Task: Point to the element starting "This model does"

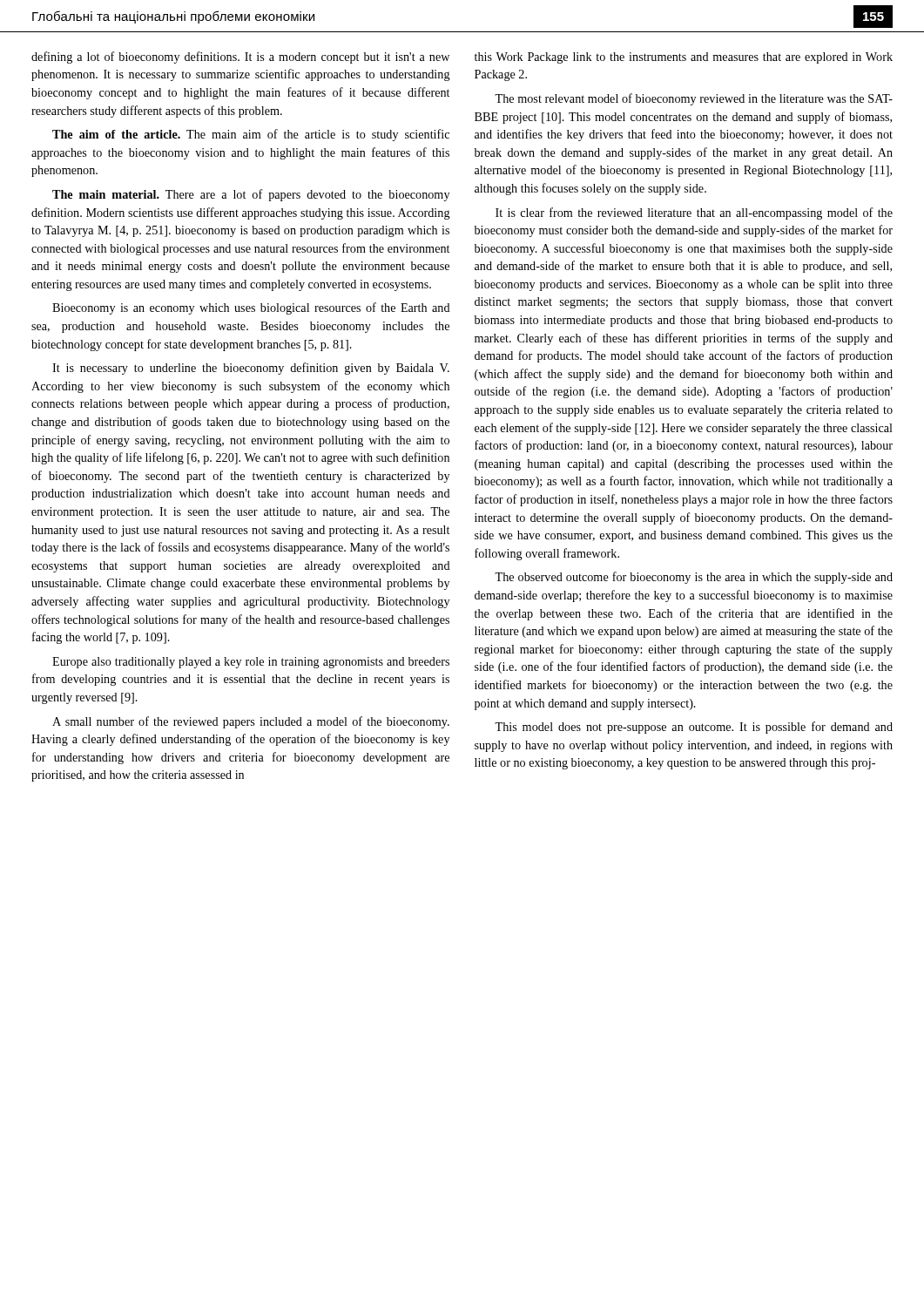Action: coord(683,745)
